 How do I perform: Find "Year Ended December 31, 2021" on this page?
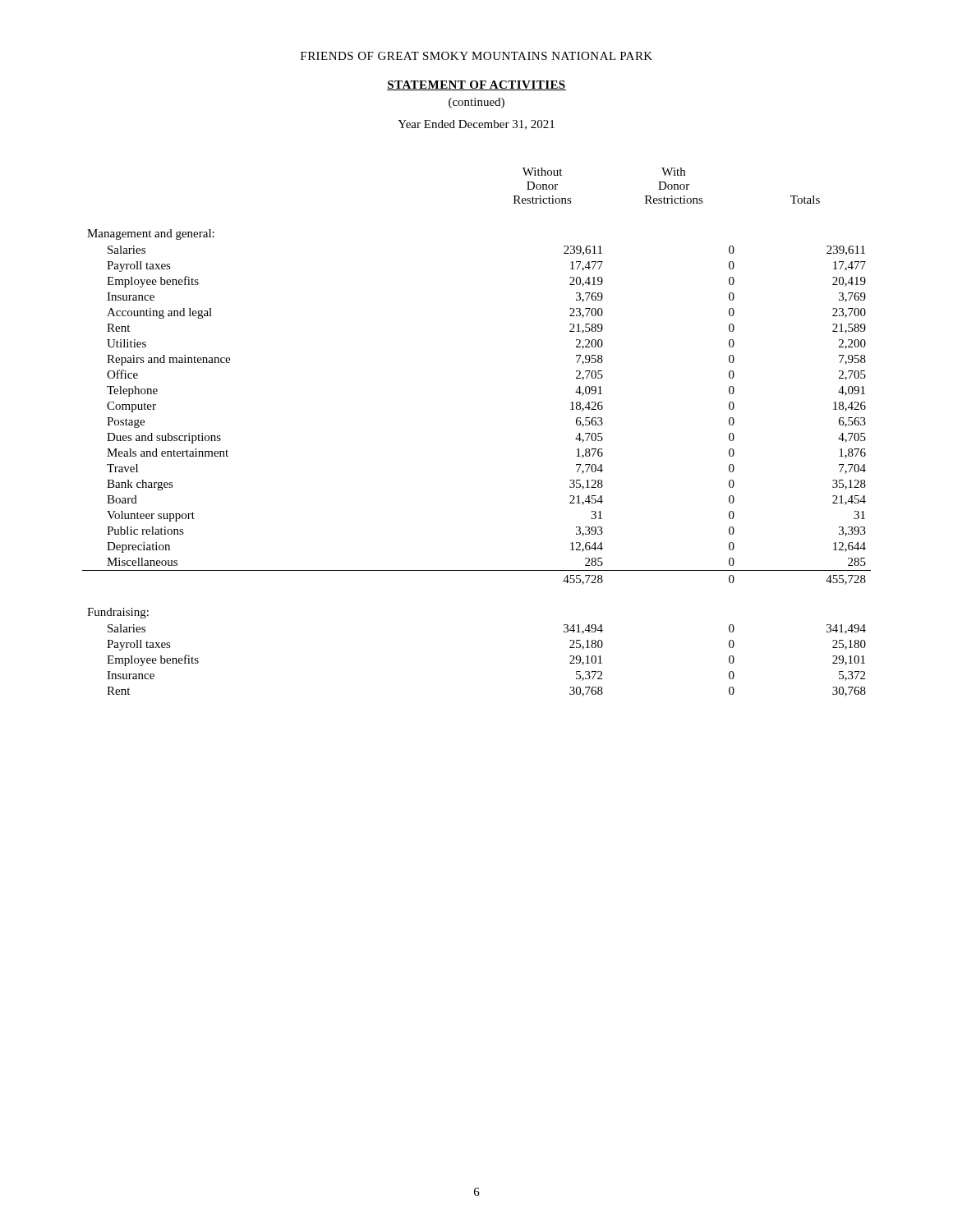pos(476,124)
